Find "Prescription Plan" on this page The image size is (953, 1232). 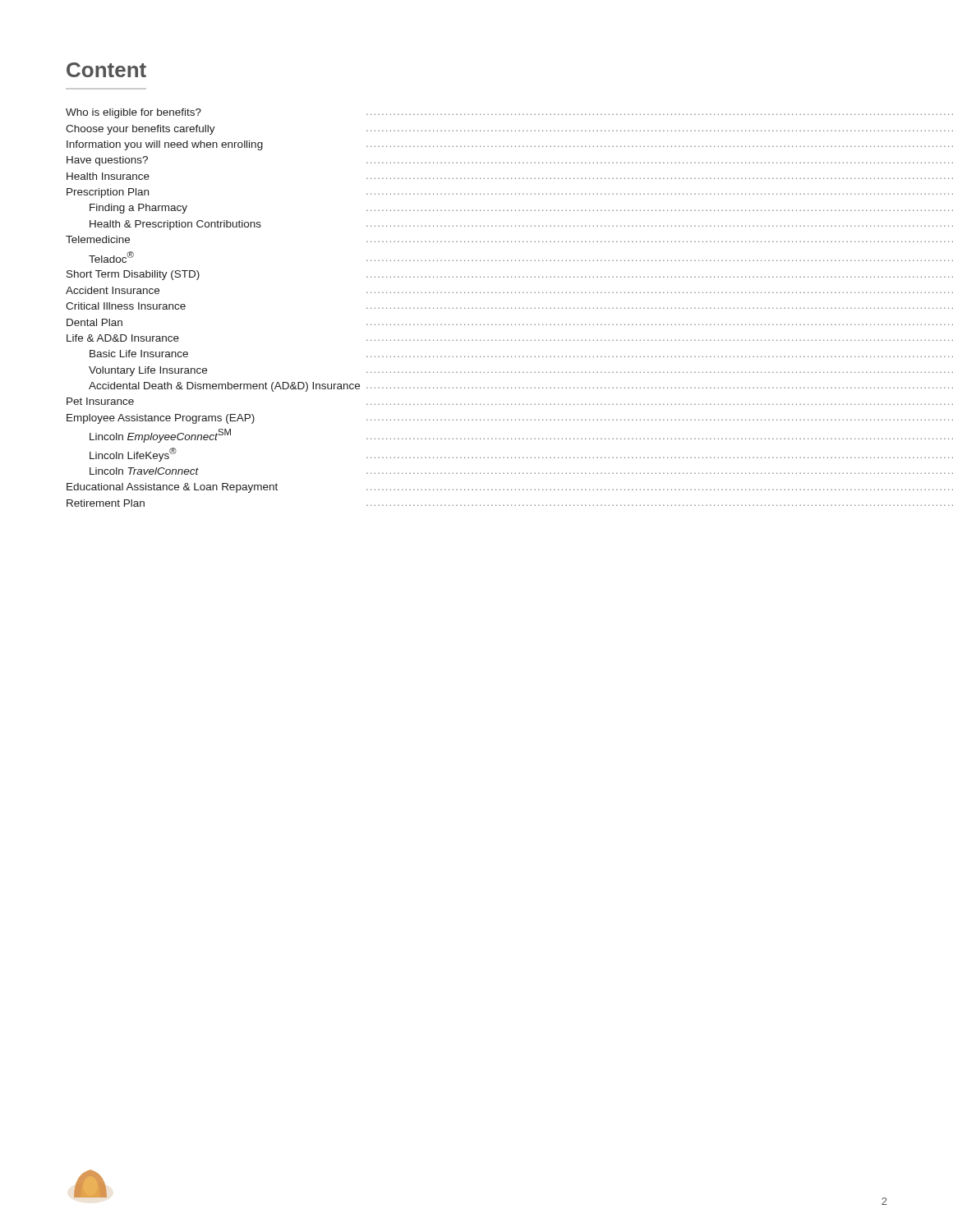(x=509, y=192)
